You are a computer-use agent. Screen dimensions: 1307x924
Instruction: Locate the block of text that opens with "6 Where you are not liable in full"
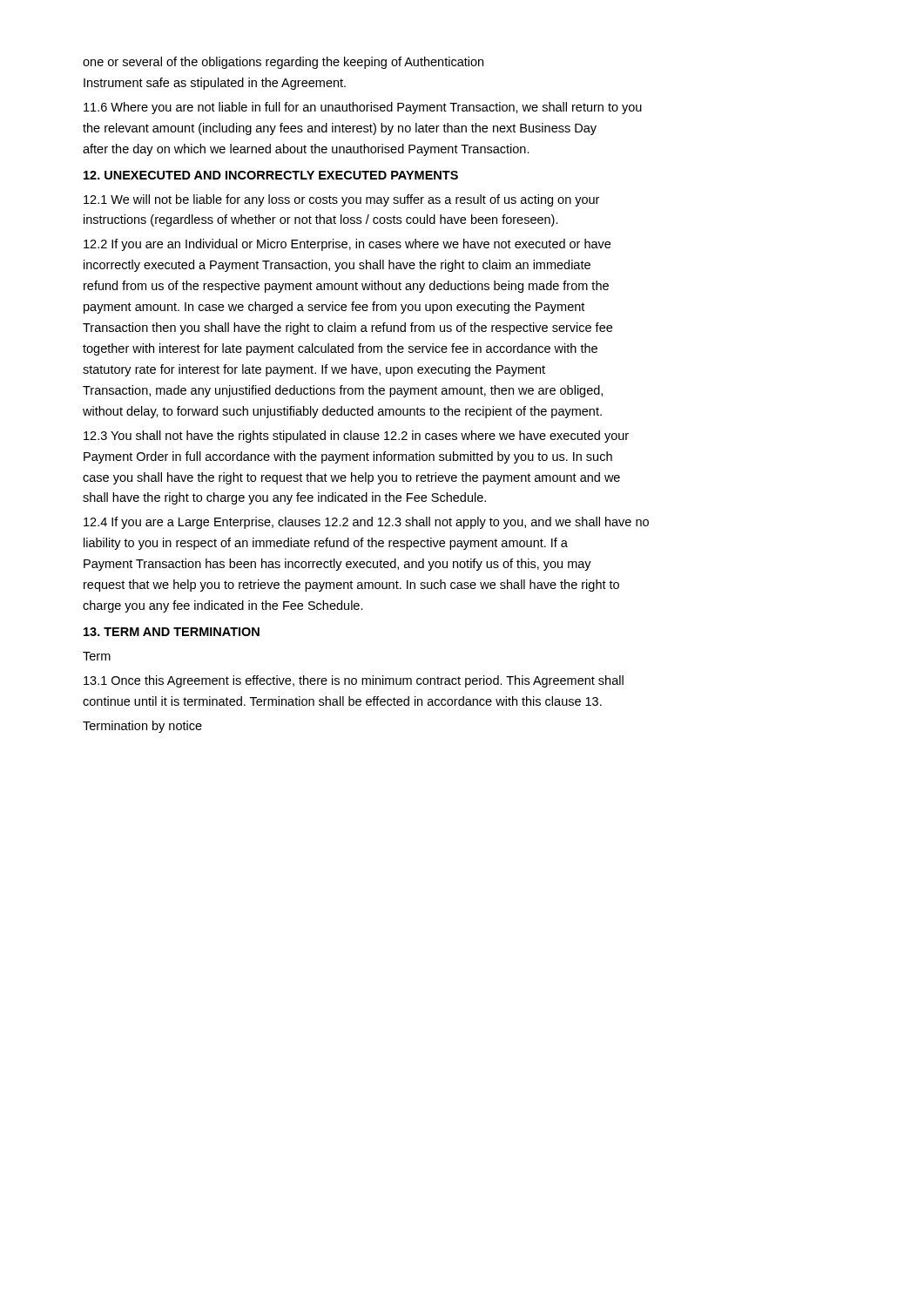460,129
